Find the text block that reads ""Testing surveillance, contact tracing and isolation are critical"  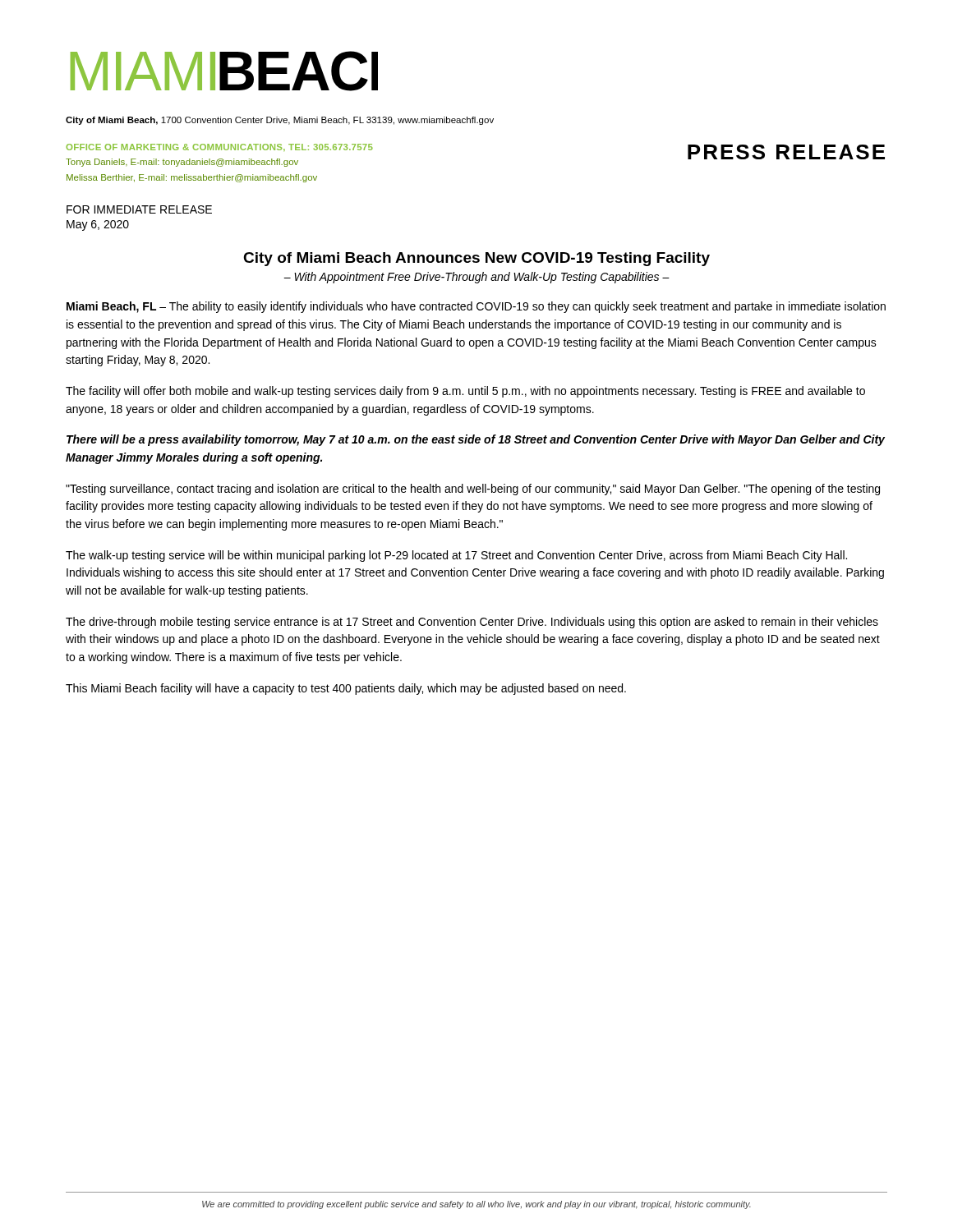[x=473, y=506]
